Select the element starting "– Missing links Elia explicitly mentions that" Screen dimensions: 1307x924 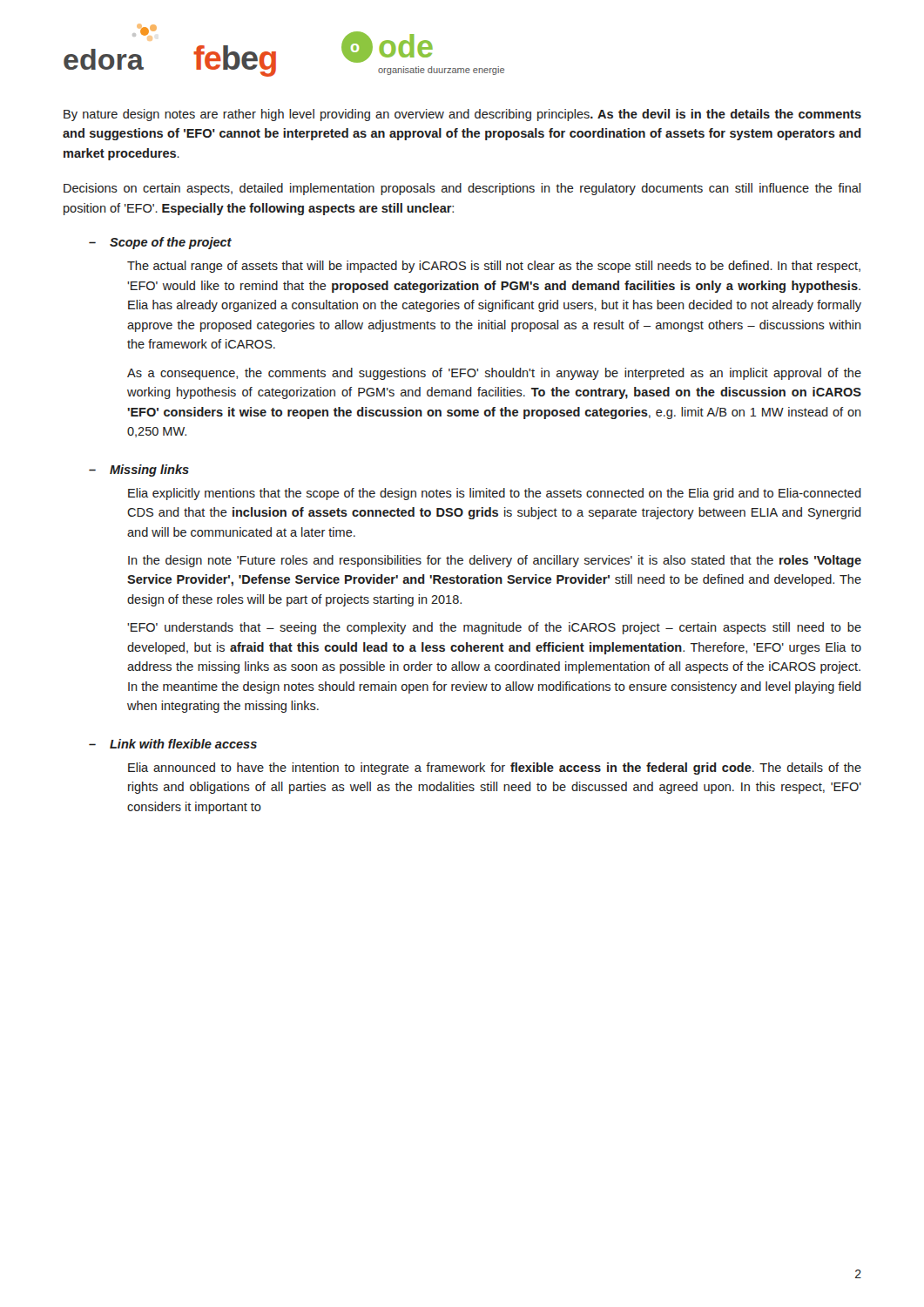point(475,589)
